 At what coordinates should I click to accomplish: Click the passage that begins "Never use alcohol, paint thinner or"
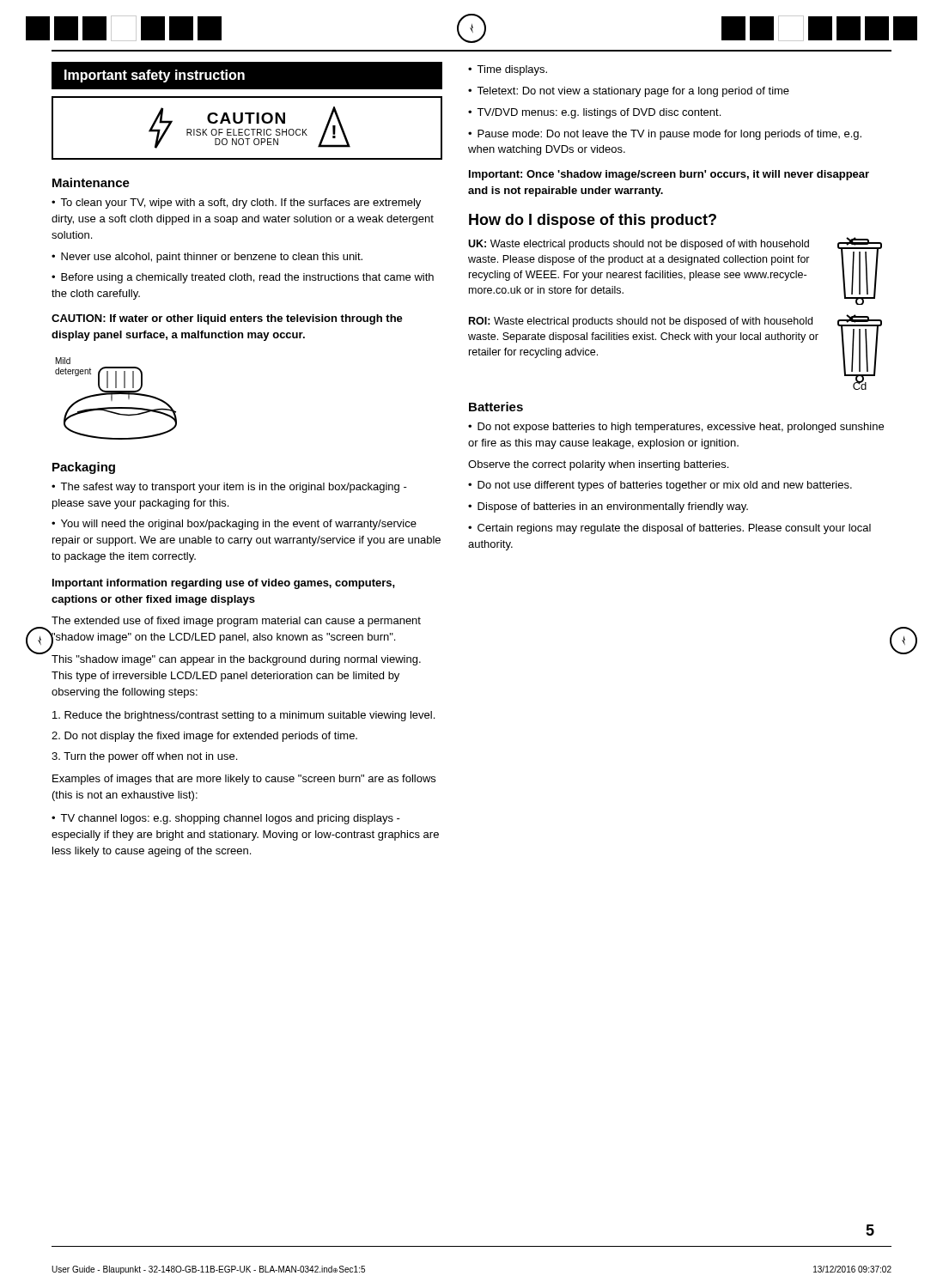(212, 256)
